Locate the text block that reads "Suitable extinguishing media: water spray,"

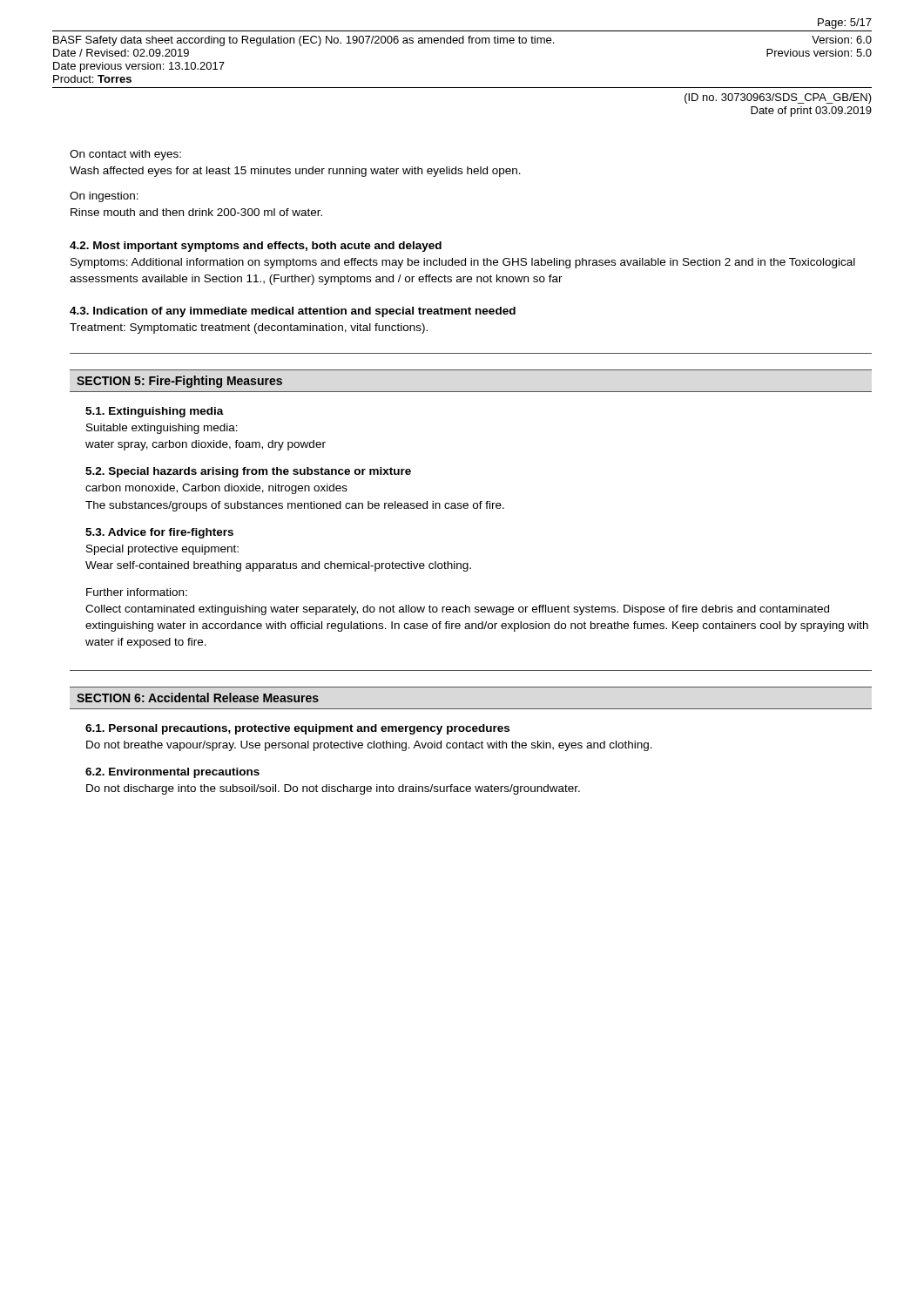(205, 436)
